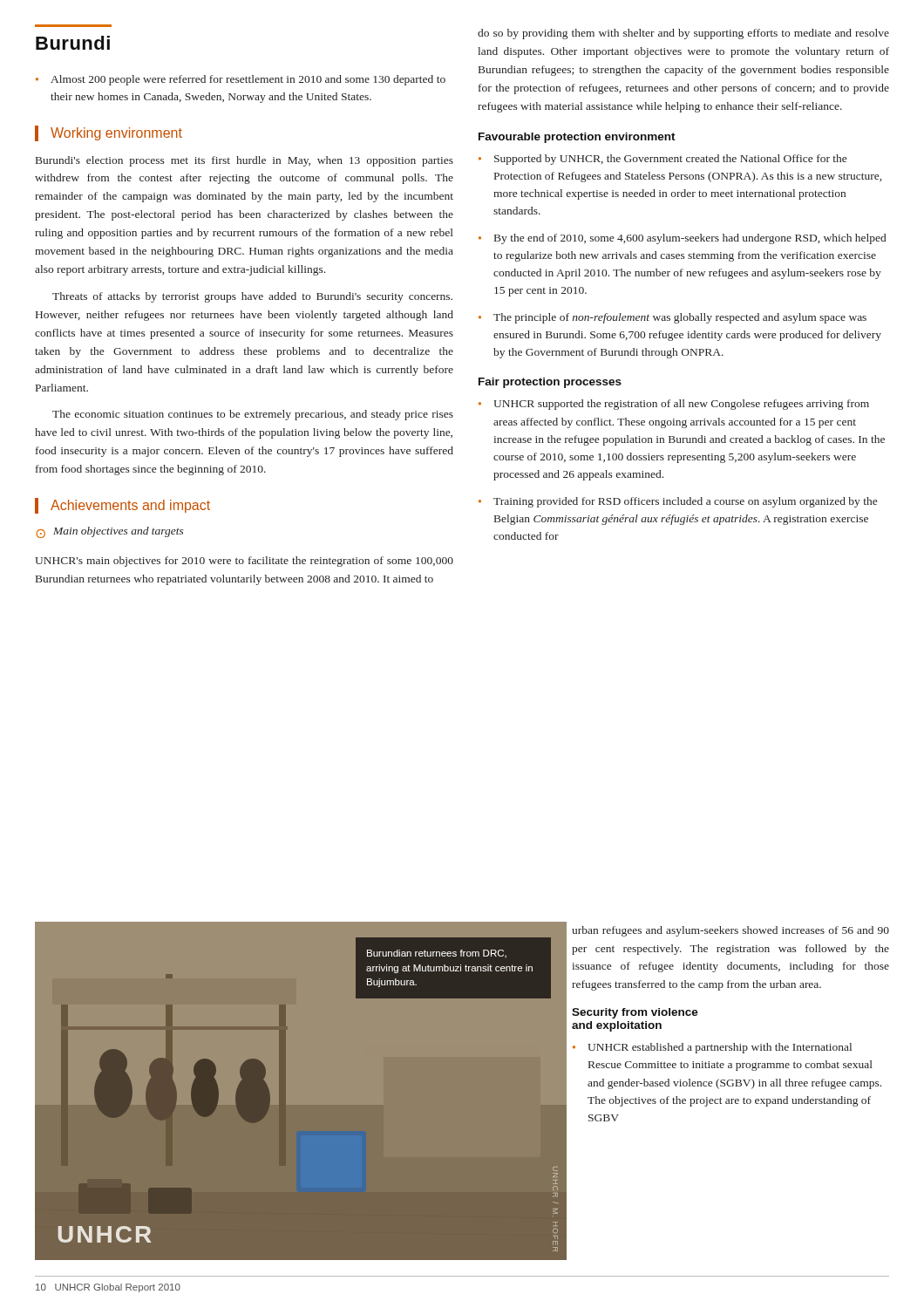Click the passage that begins "Almost 200 people"

click(x=244, y=88)
